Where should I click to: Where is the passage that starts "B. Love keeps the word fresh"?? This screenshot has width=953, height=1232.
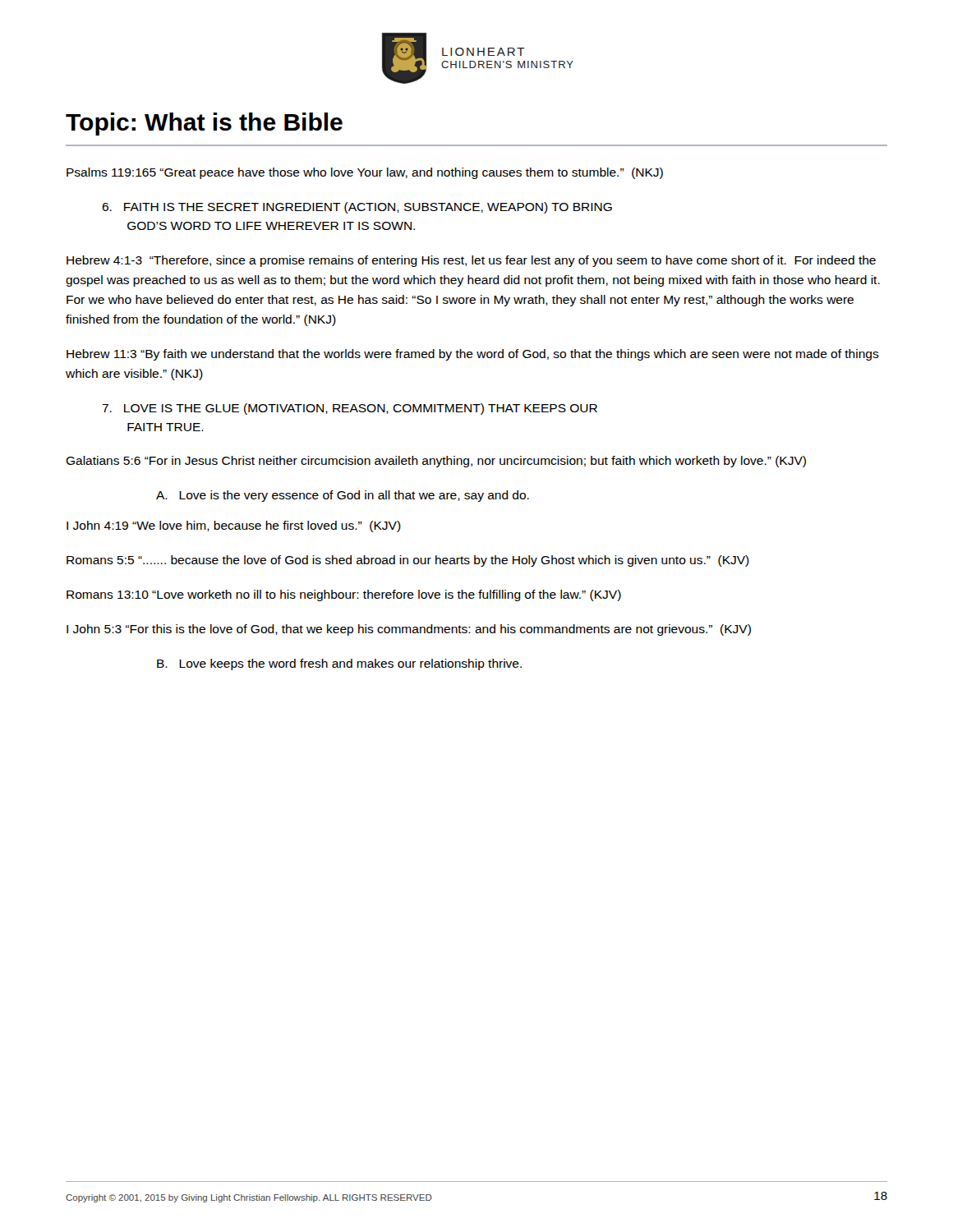(339, 664)
